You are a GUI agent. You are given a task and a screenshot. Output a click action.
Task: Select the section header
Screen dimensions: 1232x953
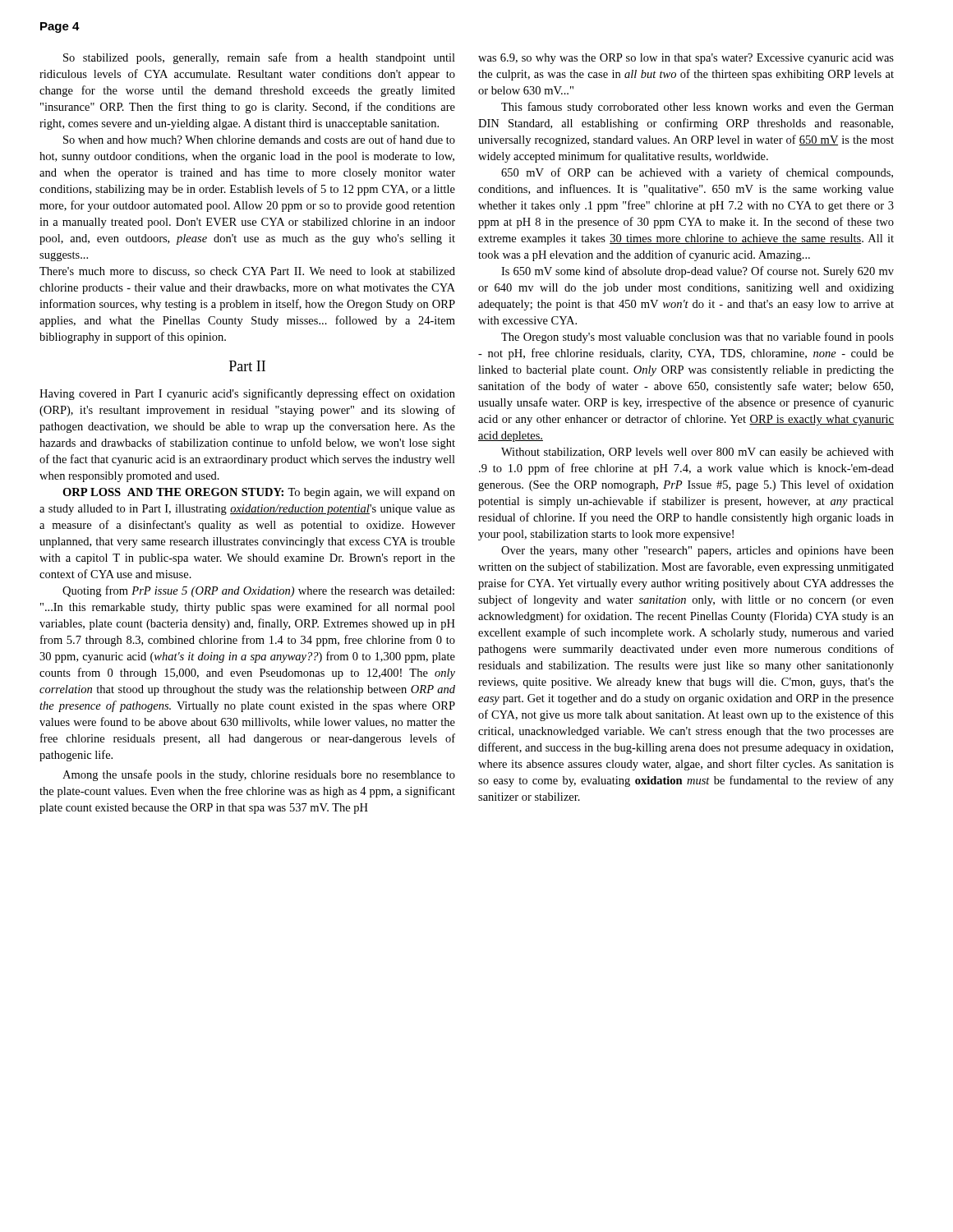pyautogui.click(x=247, y=366)
